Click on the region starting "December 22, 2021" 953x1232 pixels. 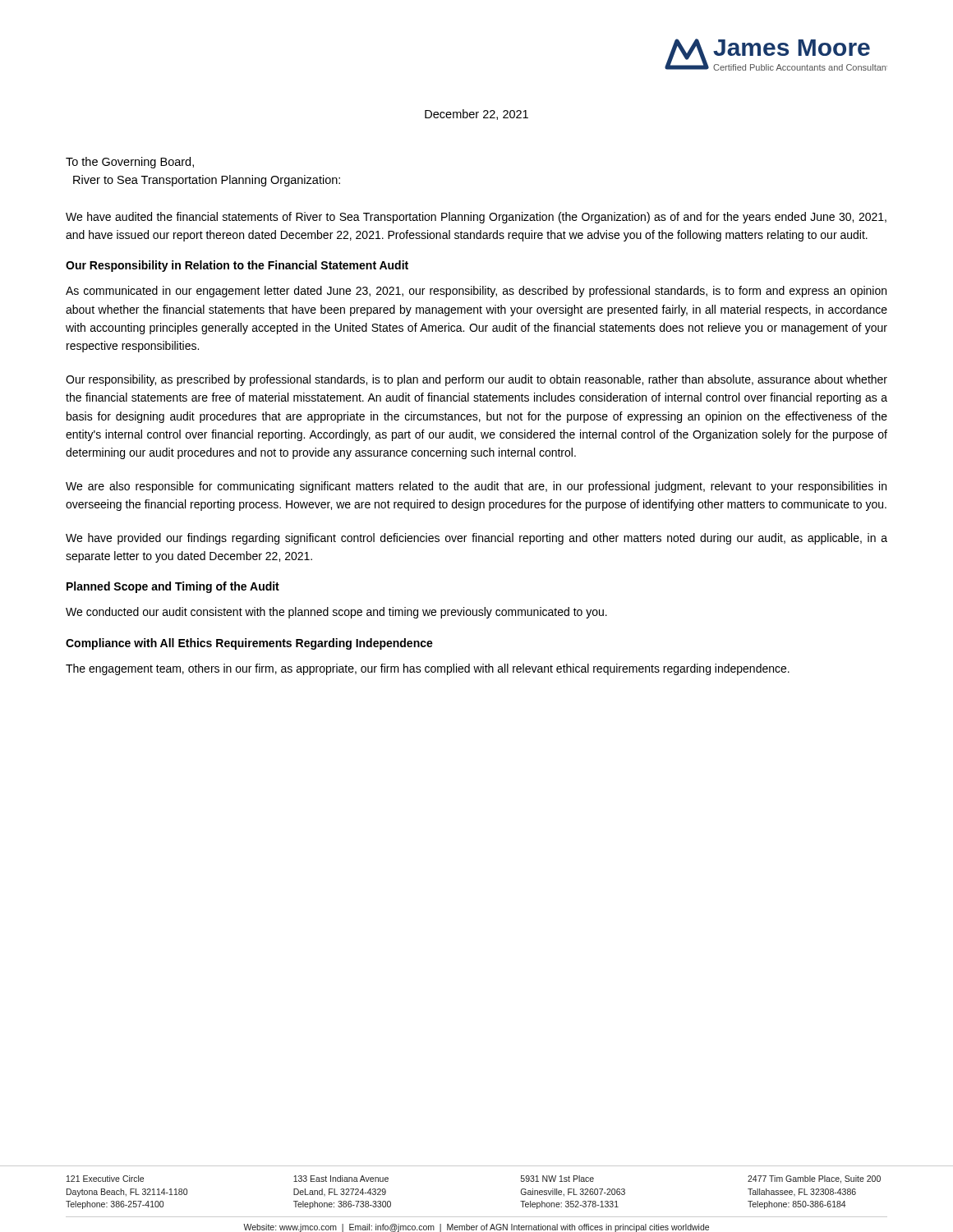click(476, 114)
